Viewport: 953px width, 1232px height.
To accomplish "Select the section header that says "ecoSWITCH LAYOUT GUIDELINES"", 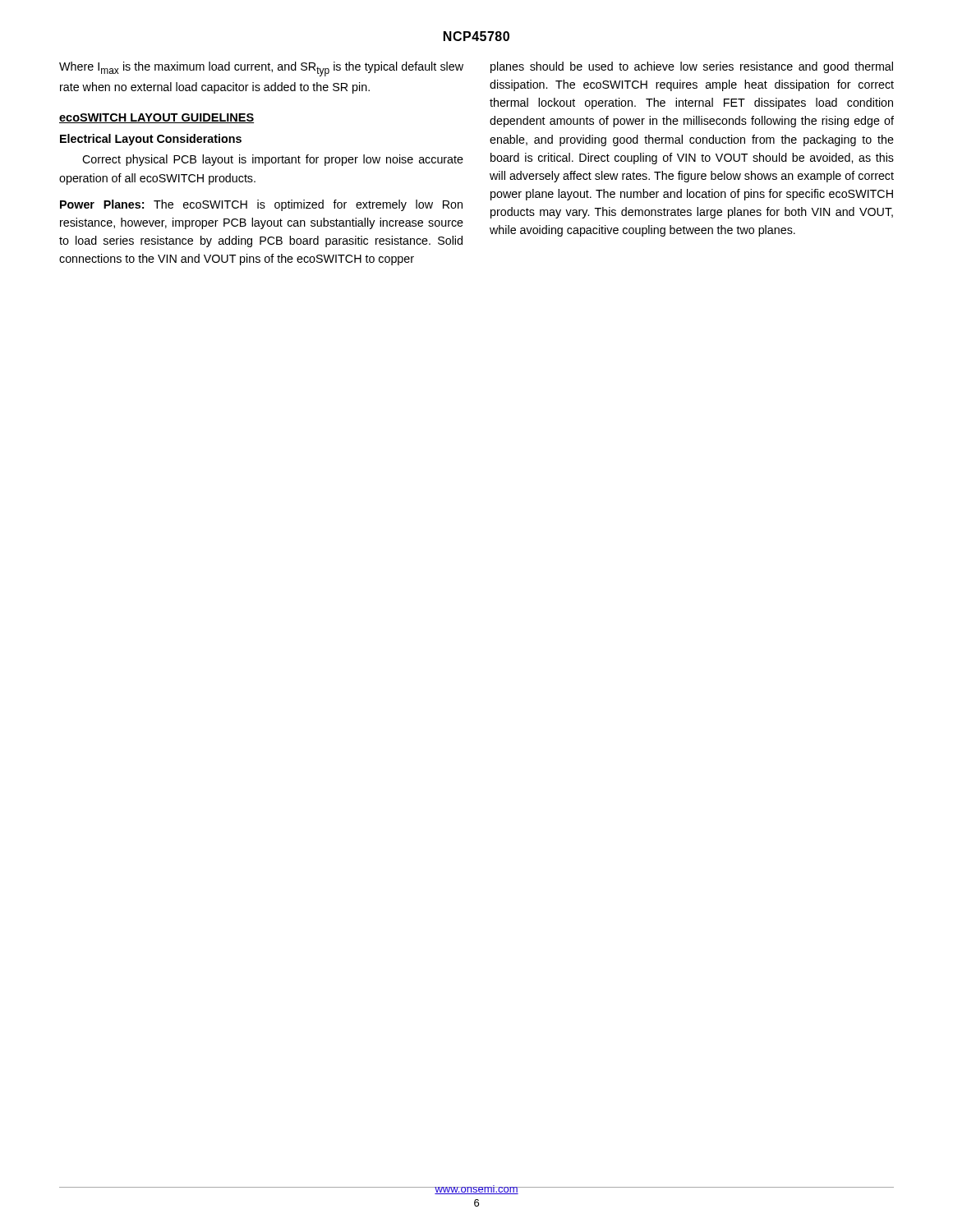I will [157, 118].
